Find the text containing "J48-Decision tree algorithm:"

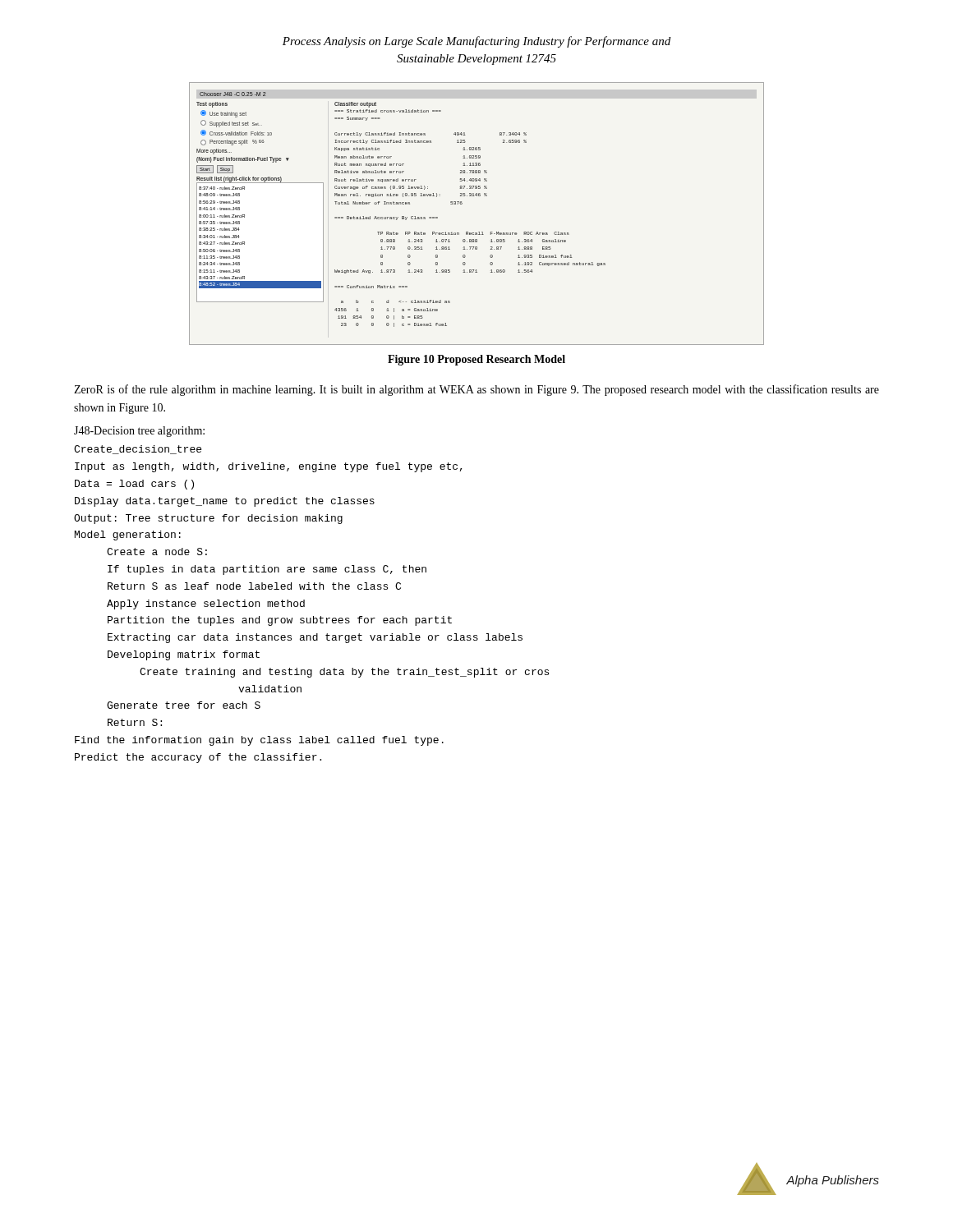click(140, 431)
